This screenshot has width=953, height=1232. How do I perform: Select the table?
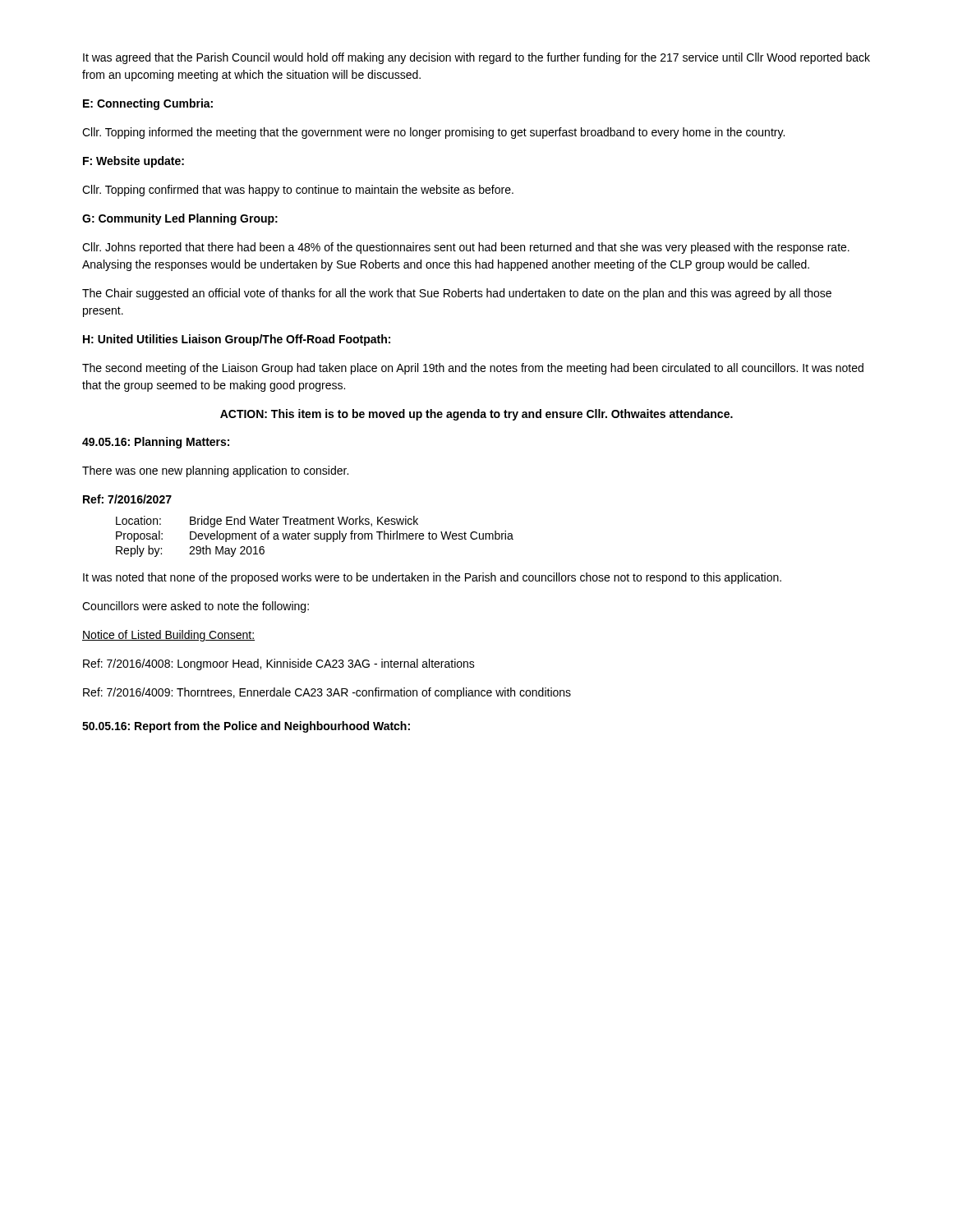click(476, 536)
